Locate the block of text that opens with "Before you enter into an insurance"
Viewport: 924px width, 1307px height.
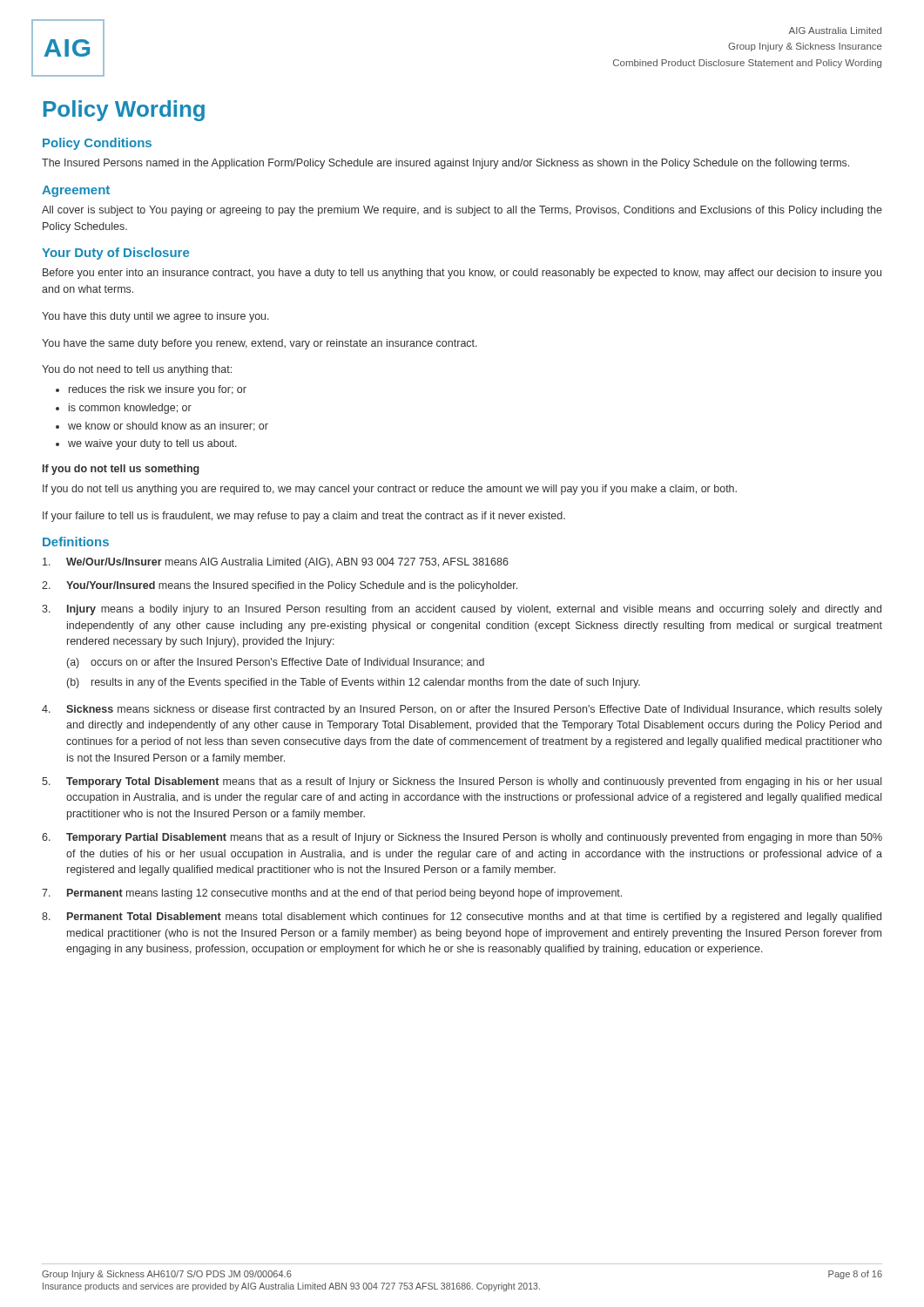[462, 281]
